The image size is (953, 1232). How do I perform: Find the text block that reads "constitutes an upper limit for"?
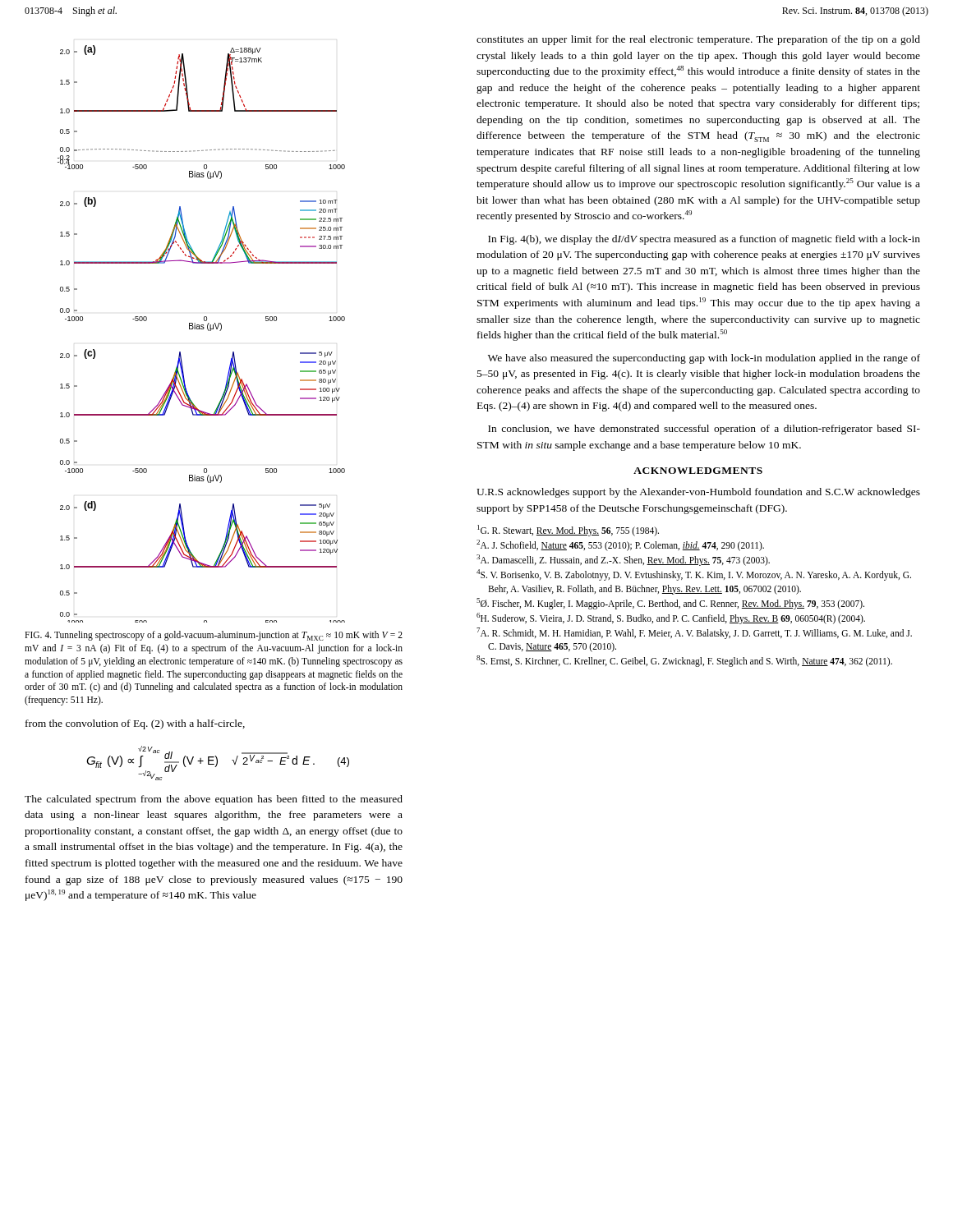[698, 242]
